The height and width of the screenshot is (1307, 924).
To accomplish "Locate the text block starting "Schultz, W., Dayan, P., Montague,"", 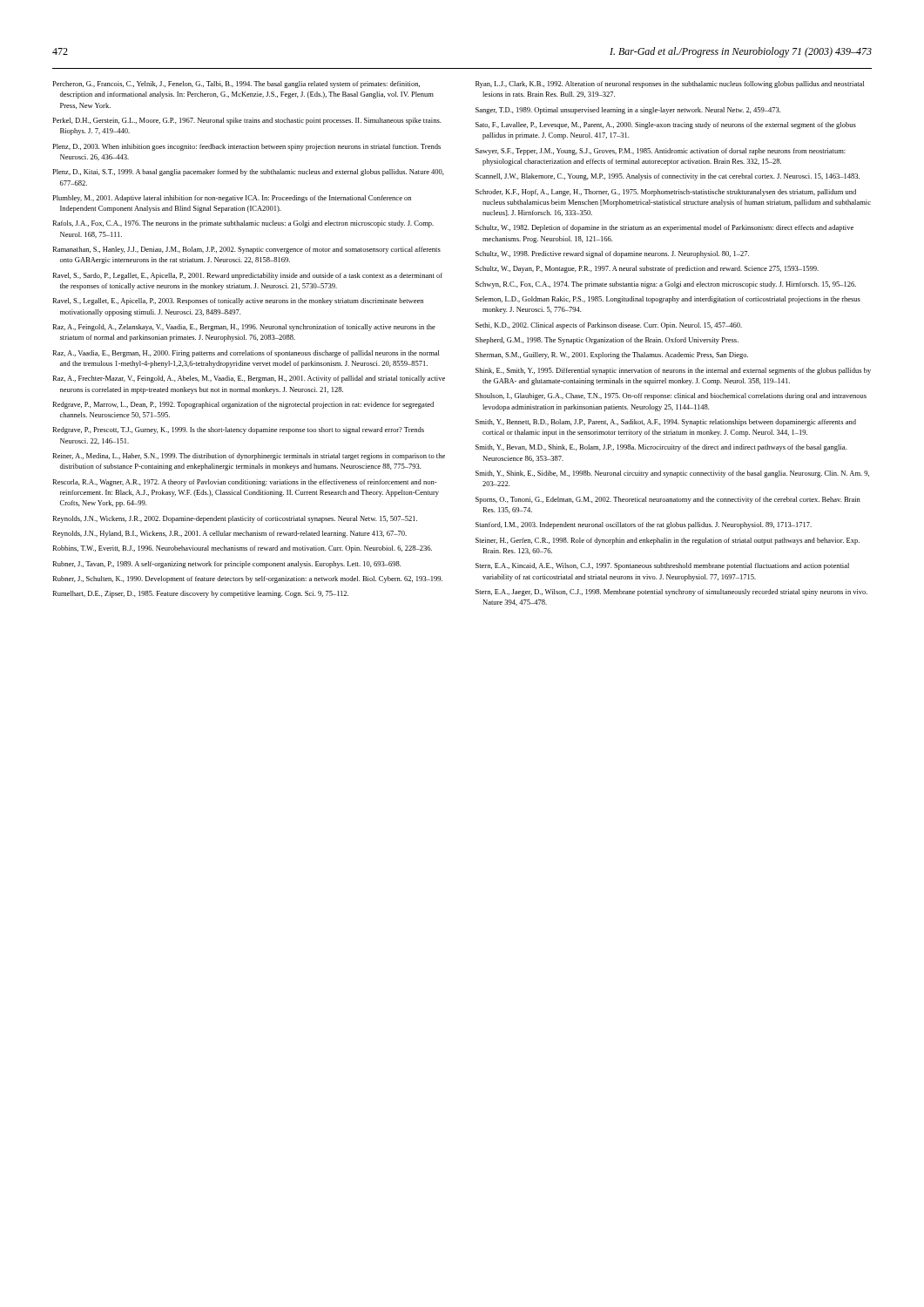I will (647, 269).
